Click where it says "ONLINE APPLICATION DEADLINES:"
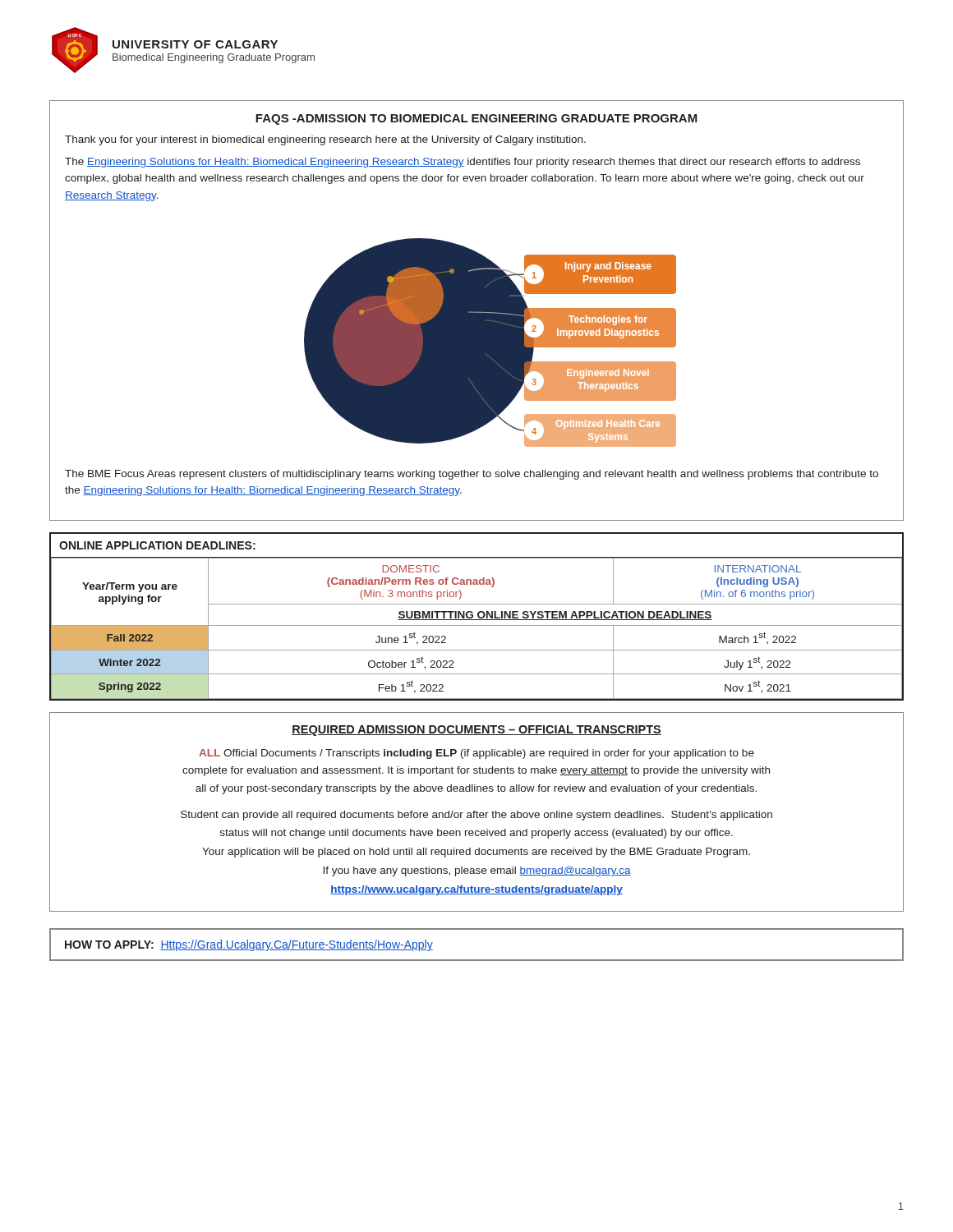 158,546
